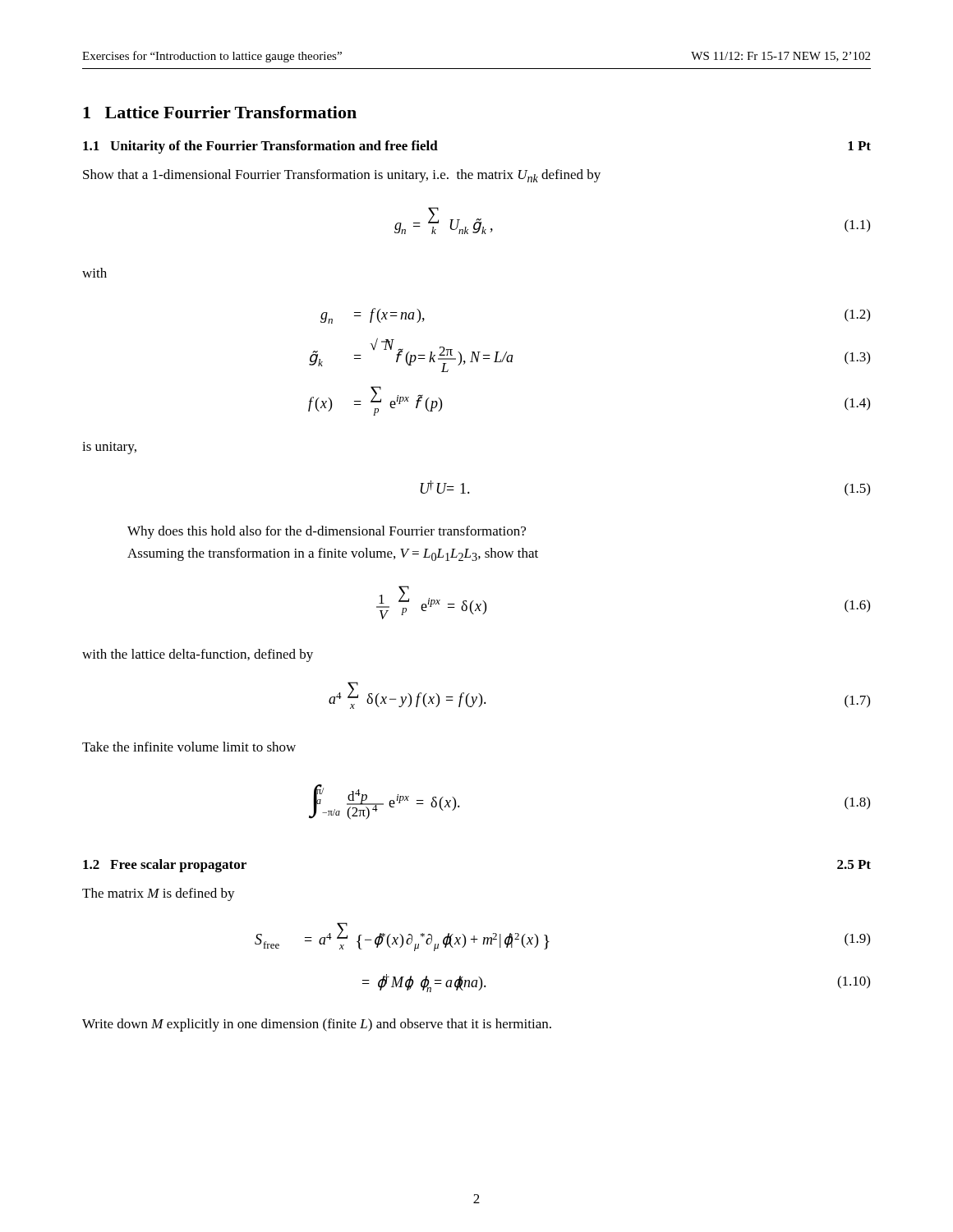The width and height of the screenshot is (953, 1232).
Task: Find the block starting "Show that a 1-dimensional"
Action: coord(341,176)
